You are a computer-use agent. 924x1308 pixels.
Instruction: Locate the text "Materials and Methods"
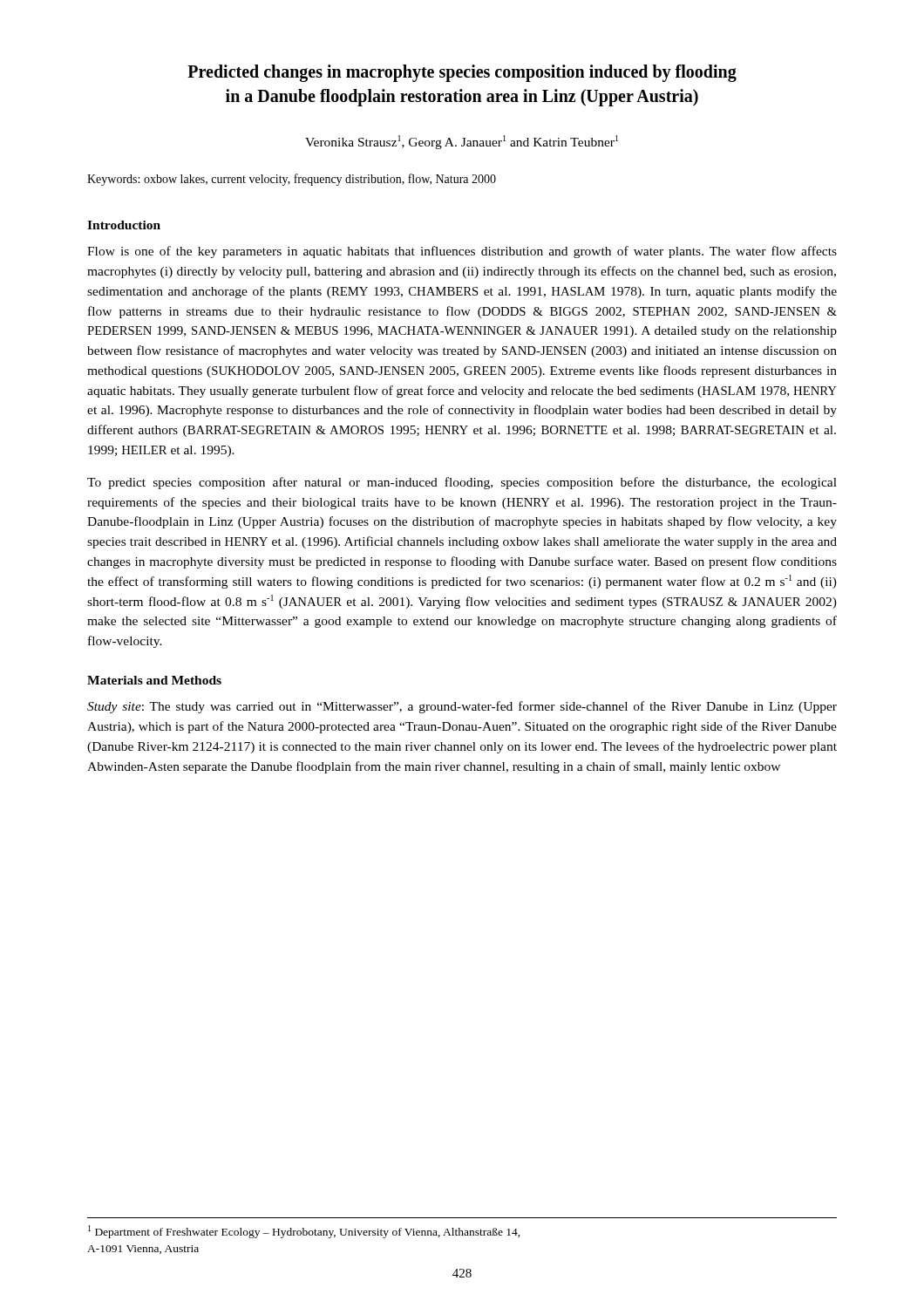154,680
